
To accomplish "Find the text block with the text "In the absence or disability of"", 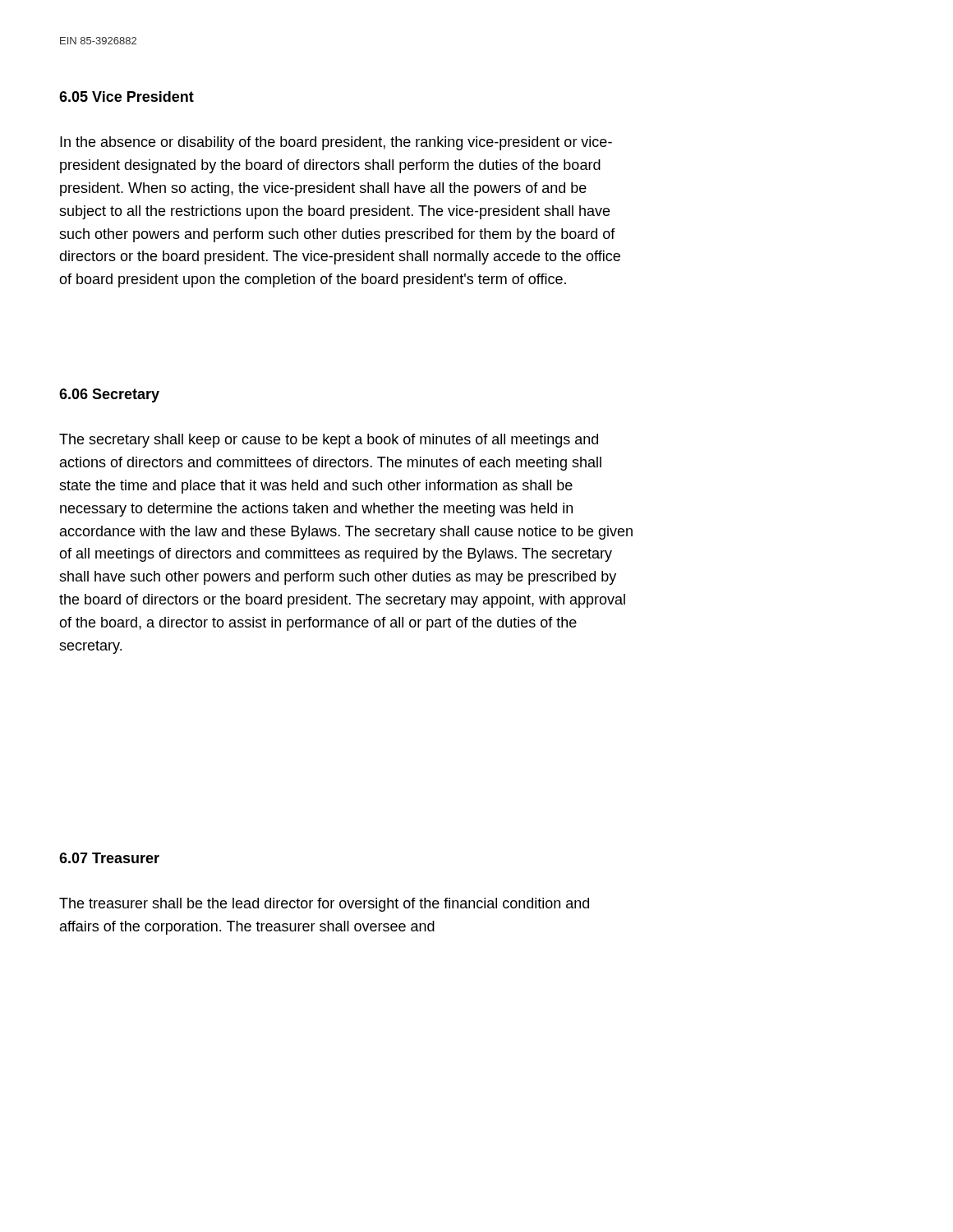I will tap(347, 212).
